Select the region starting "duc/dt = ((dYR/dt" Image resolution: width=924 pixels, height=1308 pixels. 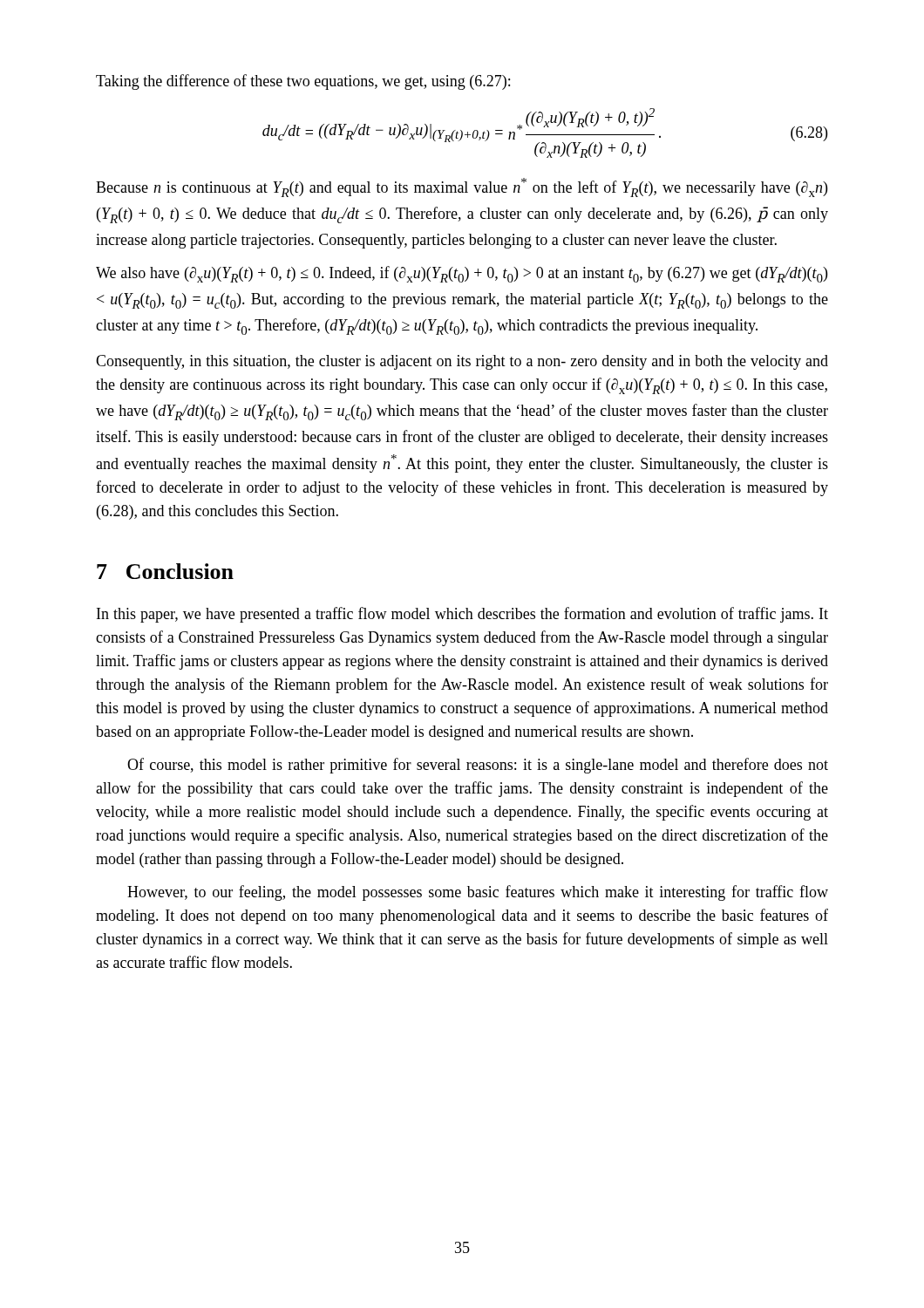(462, 133)
